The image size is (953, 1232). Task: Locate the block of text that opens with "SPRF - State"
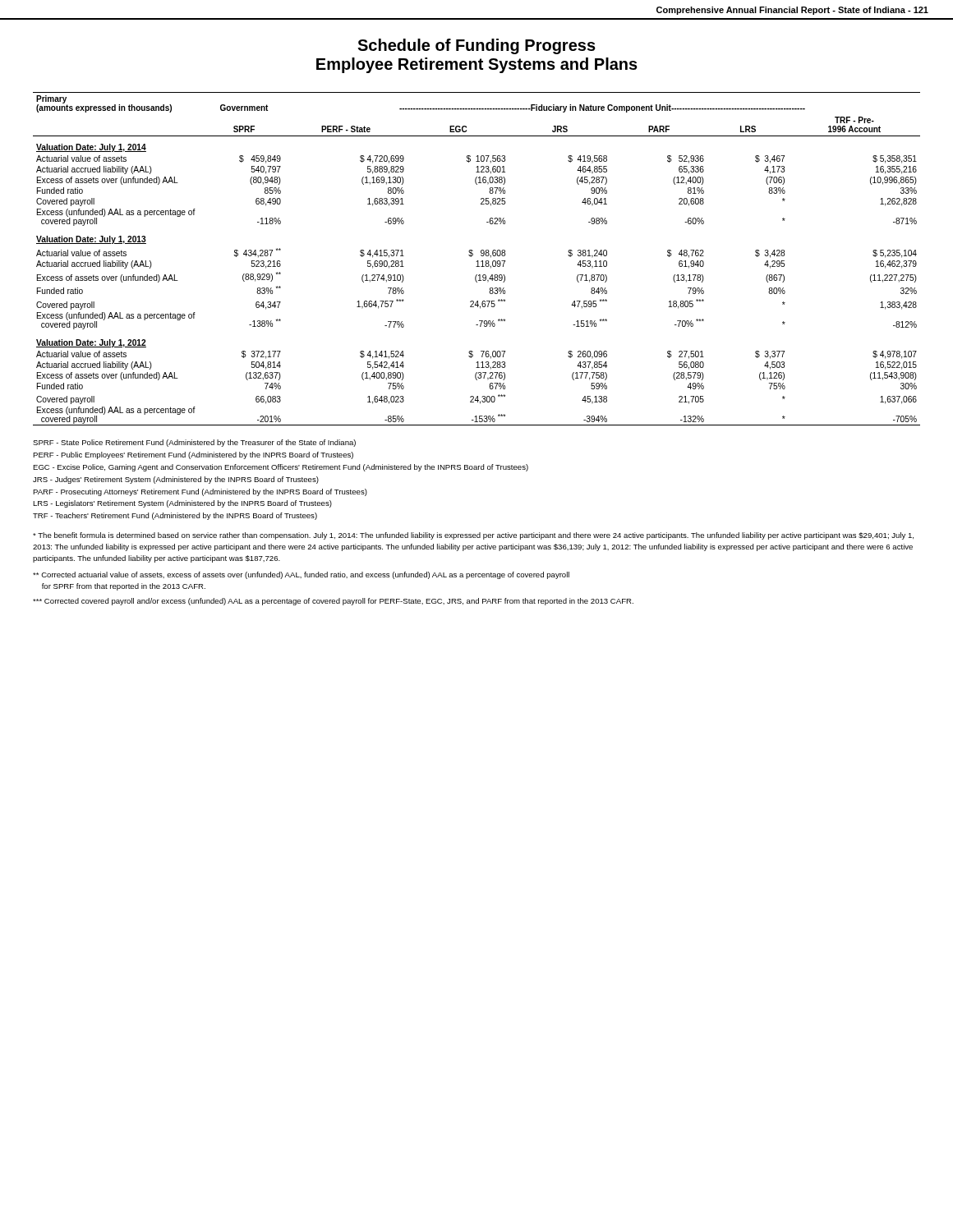pyautogui.click(x=476, y=479)
